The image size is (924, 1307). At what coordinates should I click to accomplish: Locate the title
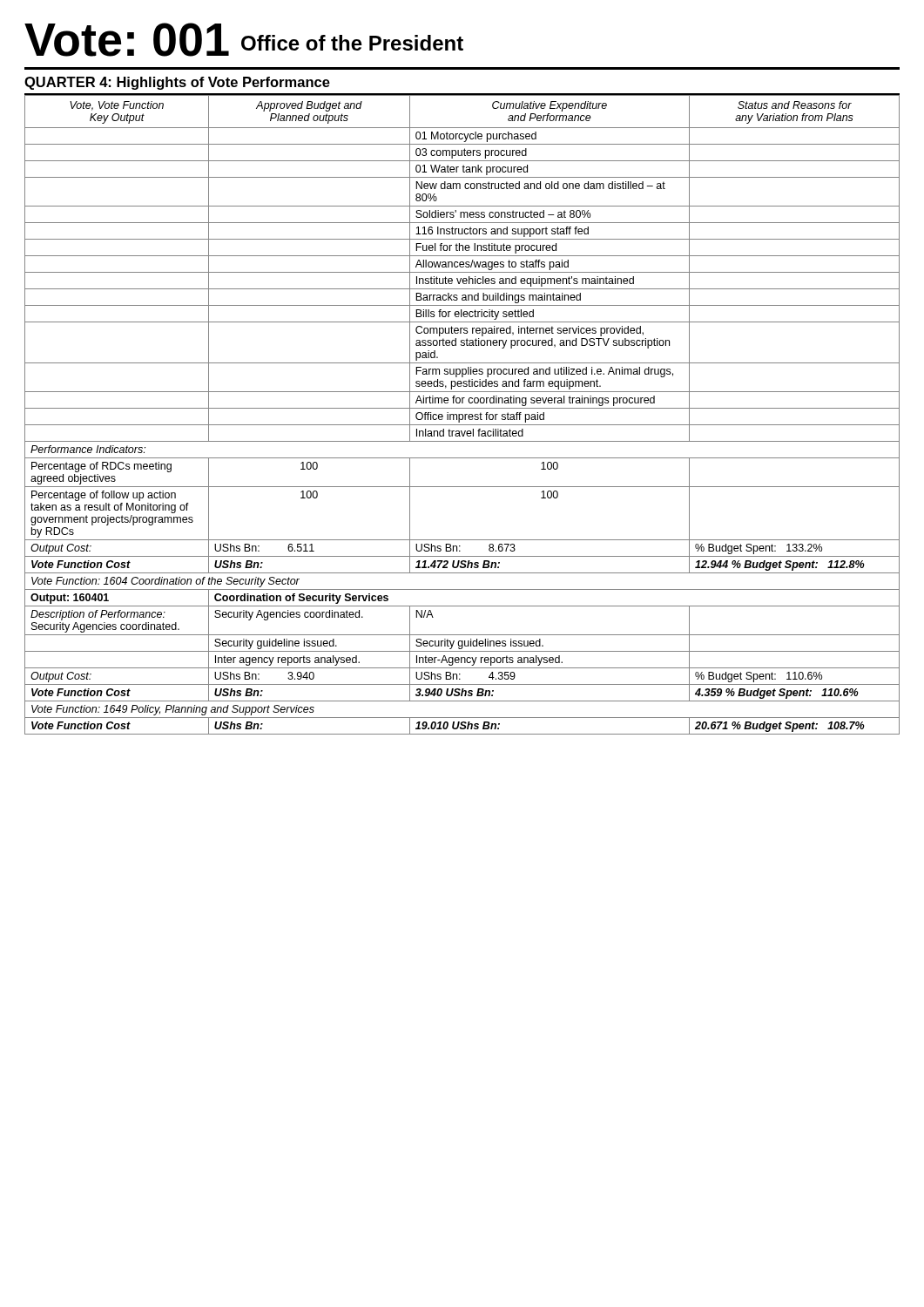pyautogui.click(x=244, y=41)
